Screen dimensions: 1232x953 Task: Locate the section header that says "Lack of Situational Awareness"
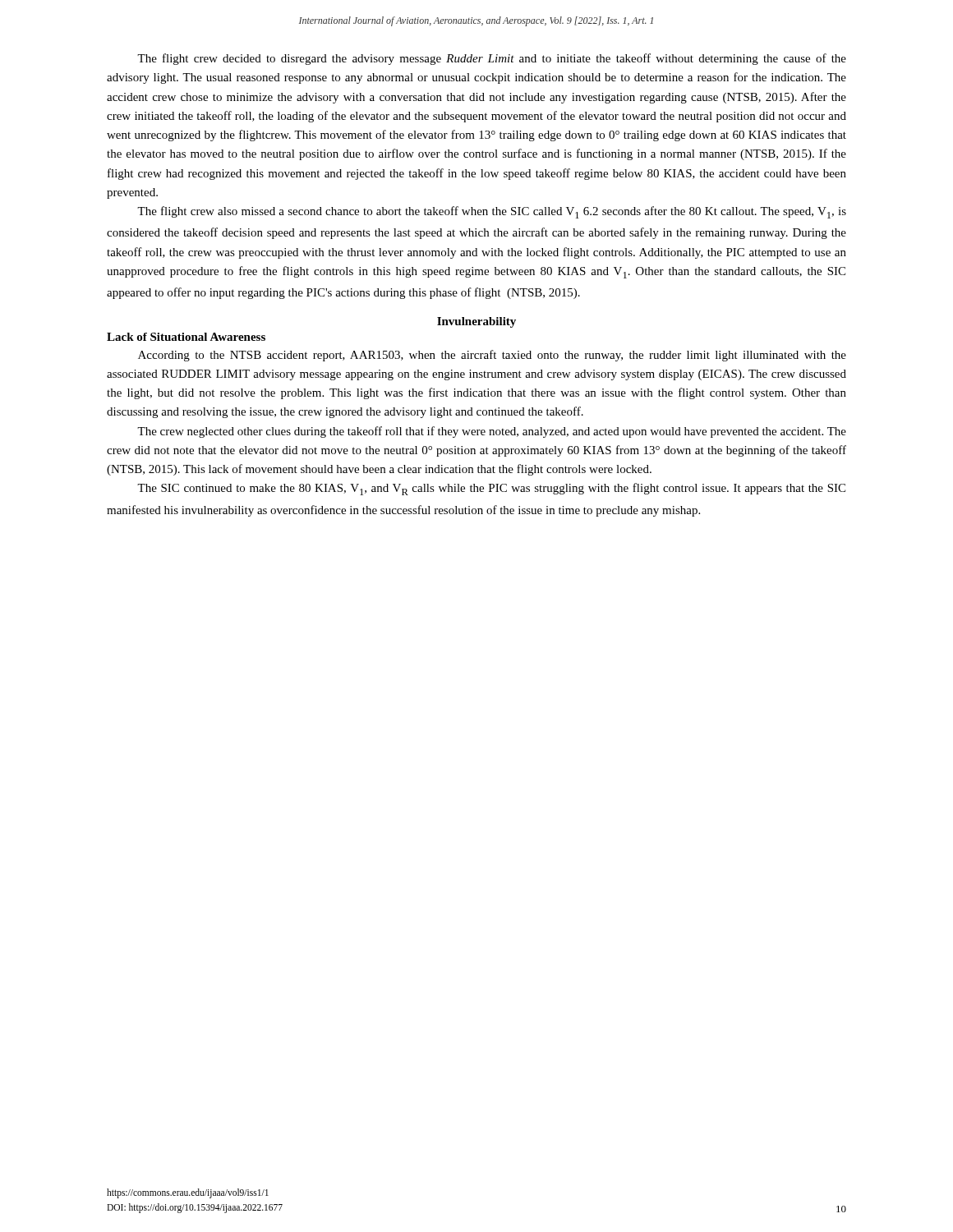[186, 336]
